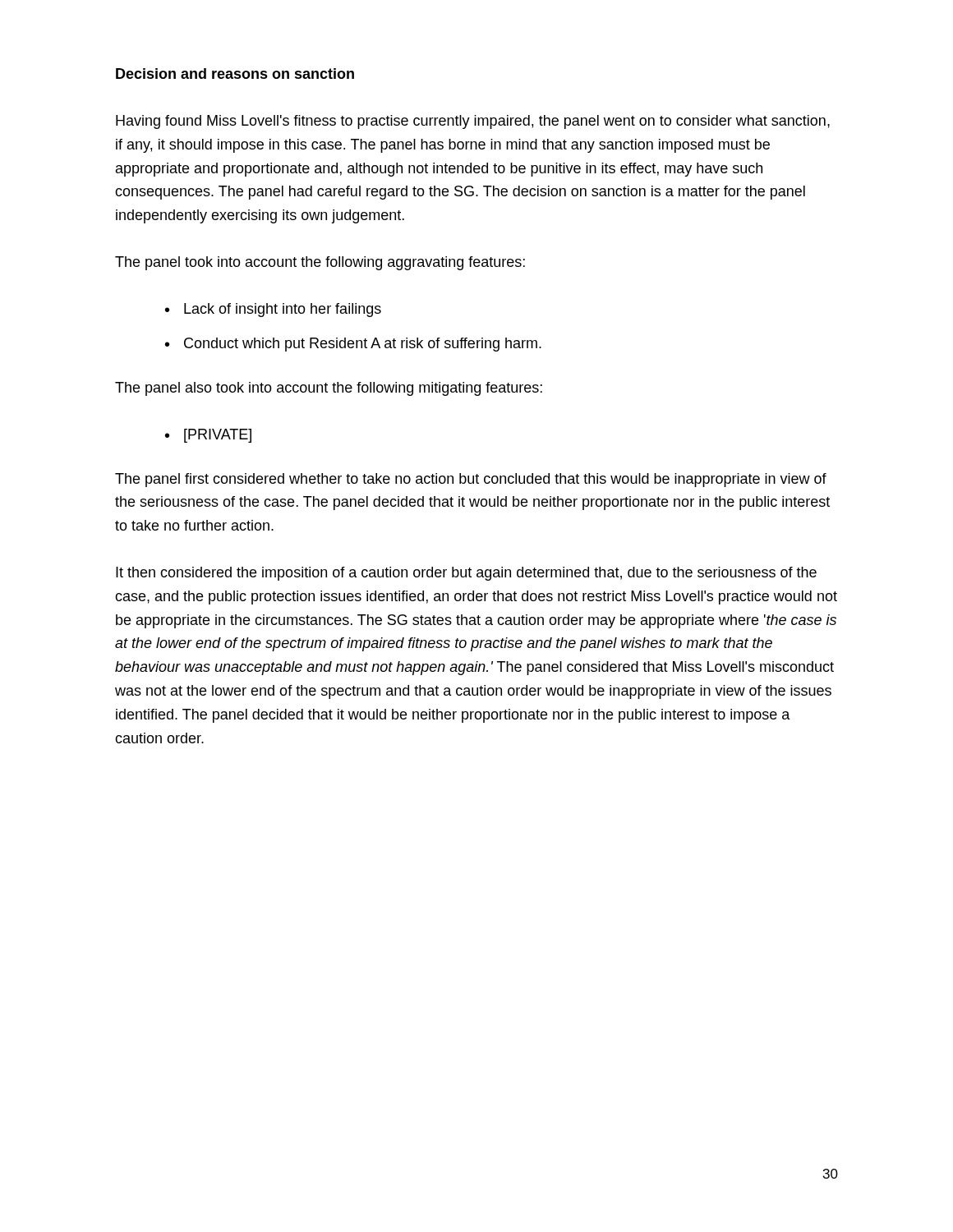Locate the block of text that opens with "The panel took into"
The image size is (953, 1232).
pos(321,262)
